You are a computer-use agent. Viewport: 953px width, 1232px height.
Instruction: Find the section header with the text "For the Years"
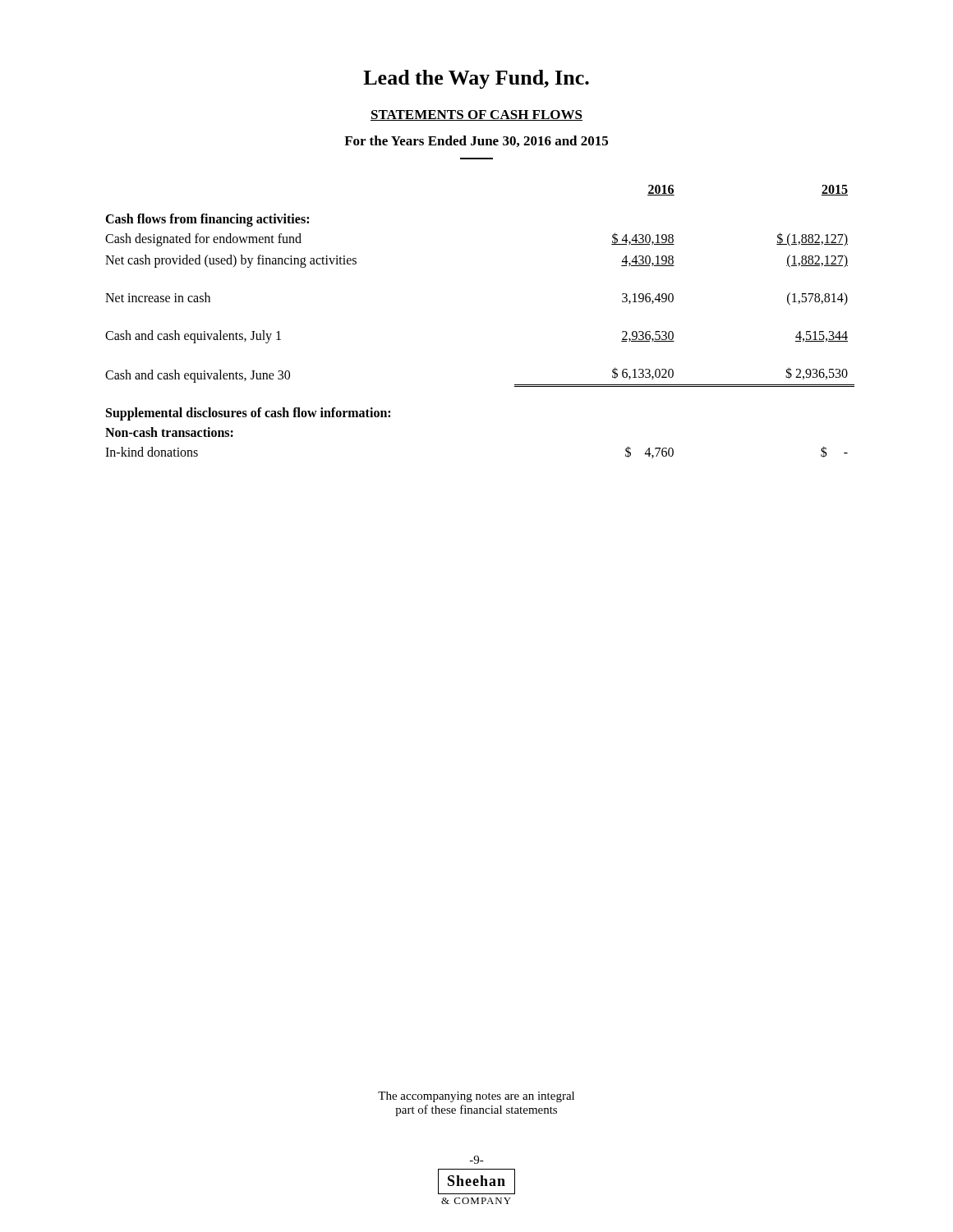point(476,141)
